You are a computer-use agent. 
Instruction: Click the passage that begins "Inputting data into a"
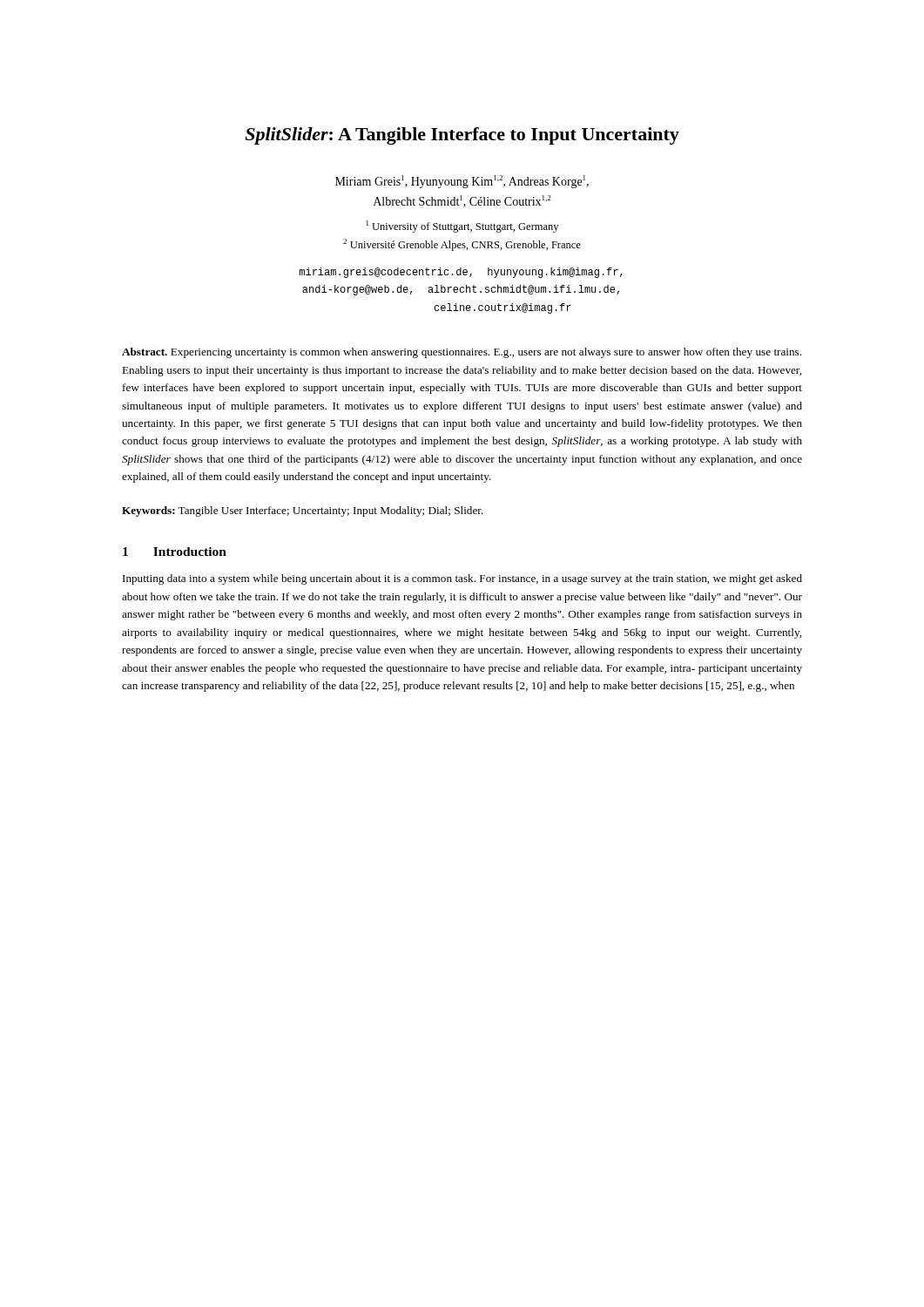(462, 632)
